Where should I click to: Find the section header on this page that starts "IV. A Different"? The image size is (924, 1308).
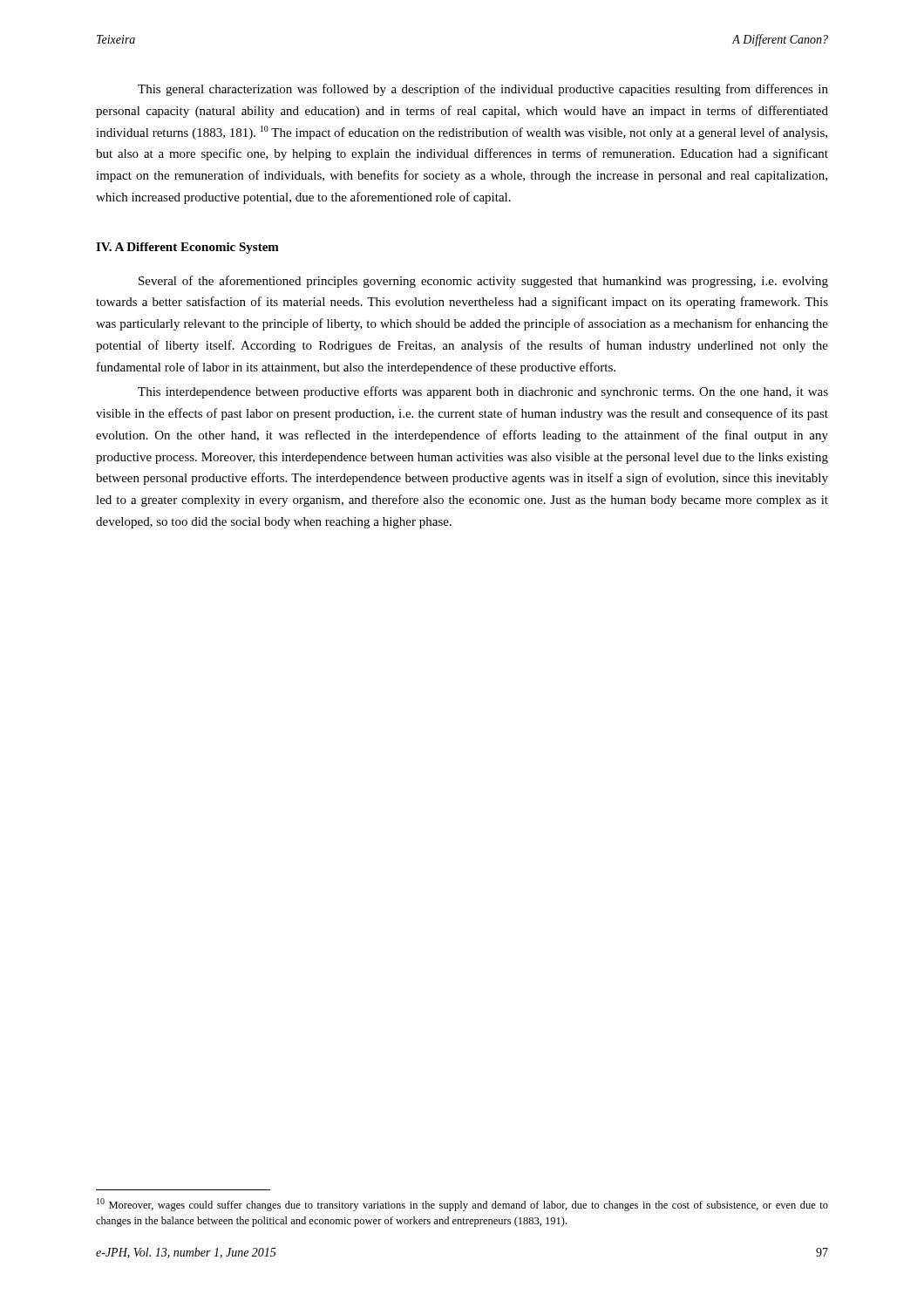pos(187,246)
